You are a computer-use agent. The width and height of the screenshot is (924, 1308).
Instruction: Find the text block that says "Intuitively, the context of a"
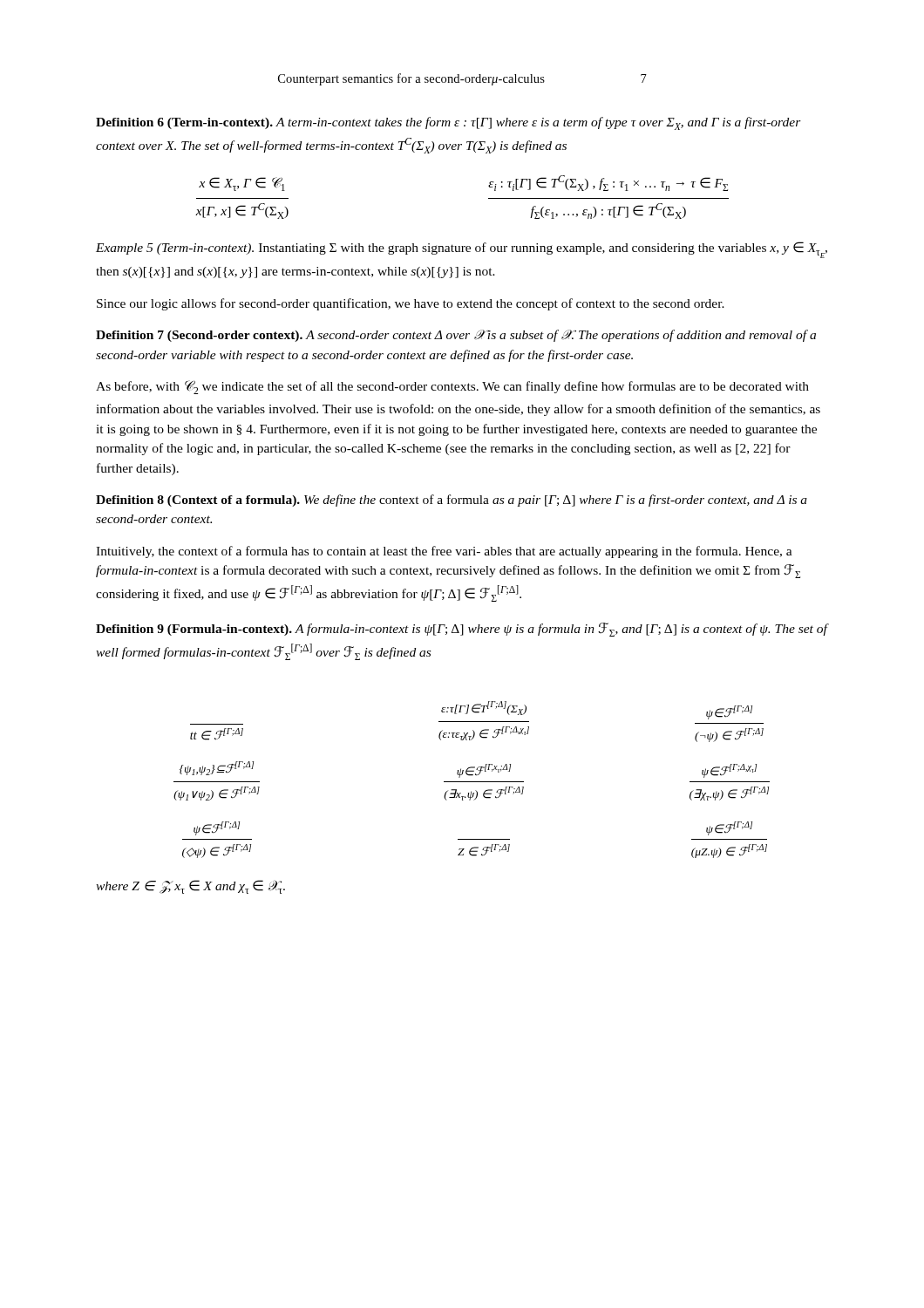462,574
